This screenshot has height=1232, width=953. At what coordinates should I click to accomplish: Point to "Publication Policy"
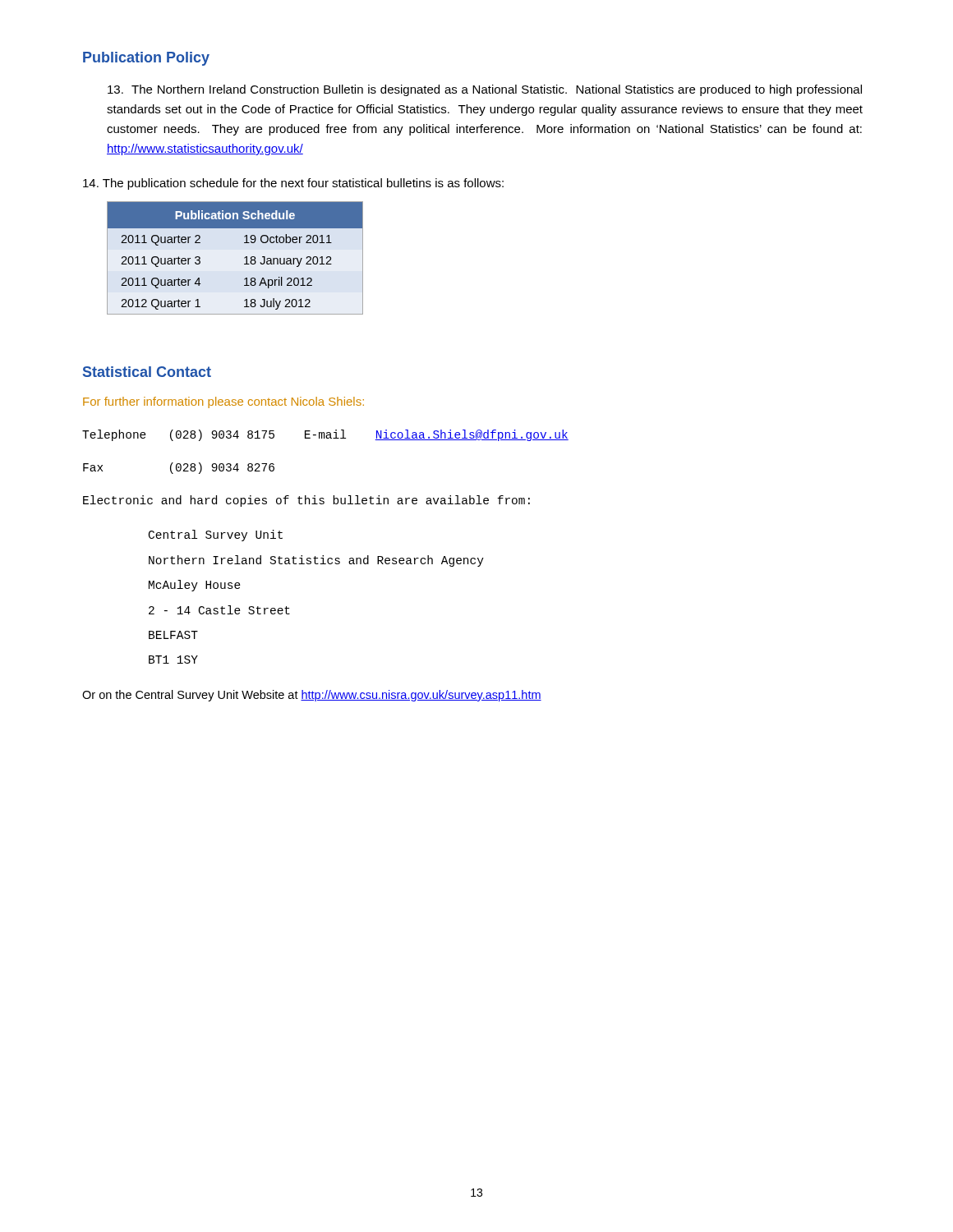coord(146,57)
